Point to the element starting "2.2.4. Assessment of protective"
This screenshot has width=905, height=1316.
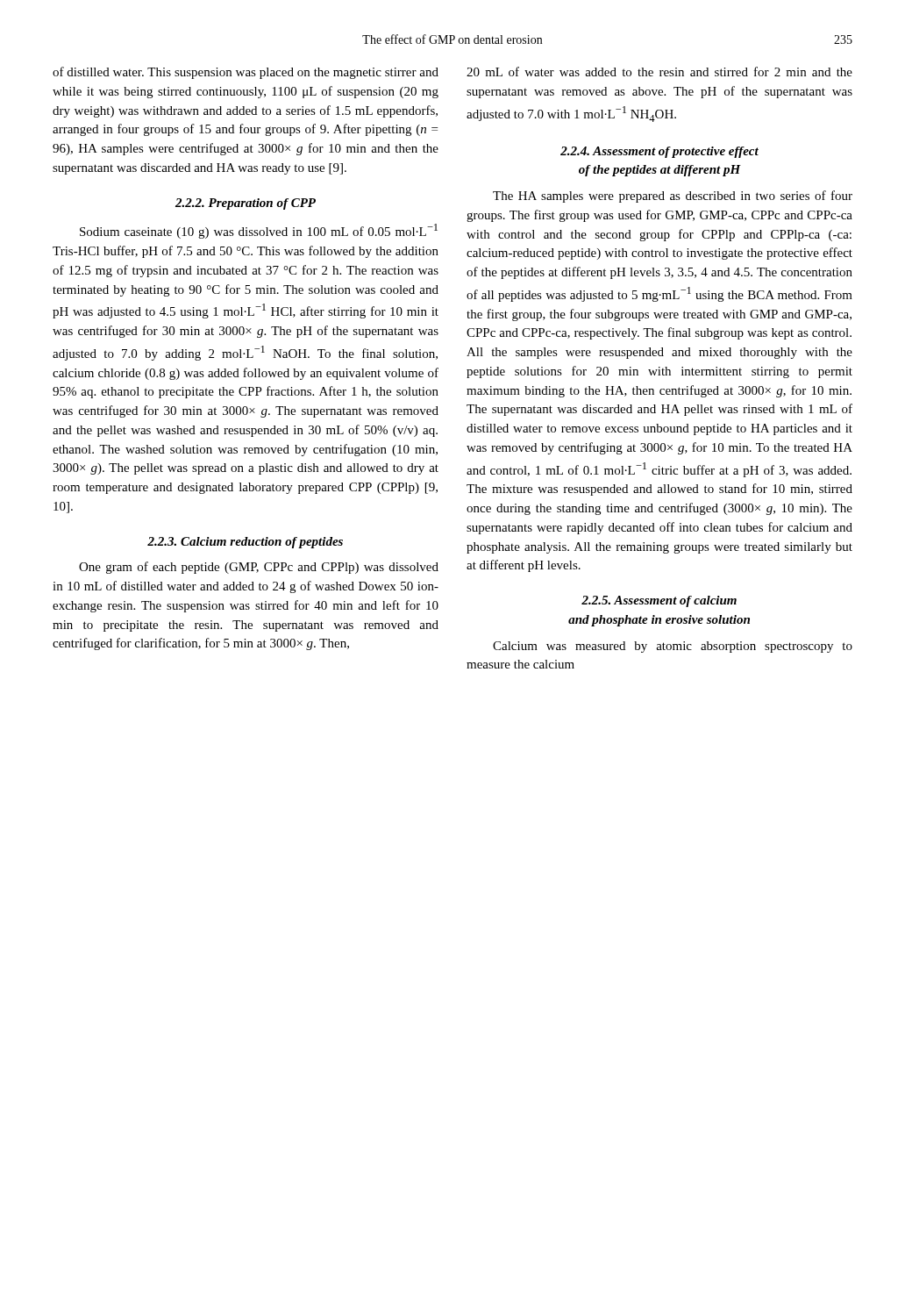(659, 160)
